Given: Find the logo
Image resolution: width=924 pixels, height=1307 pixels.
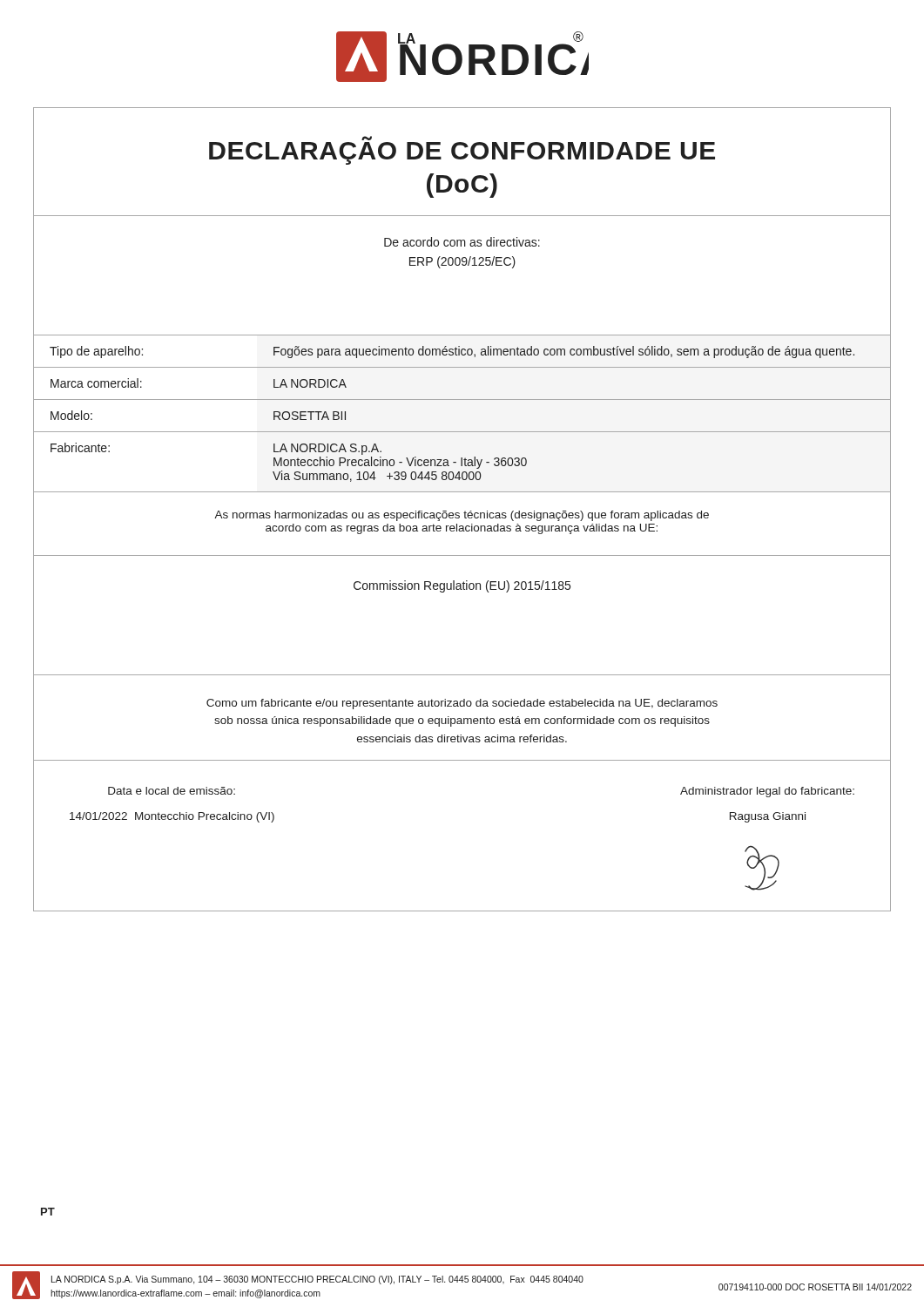Looking at the screenshot, I should [462, 54].
